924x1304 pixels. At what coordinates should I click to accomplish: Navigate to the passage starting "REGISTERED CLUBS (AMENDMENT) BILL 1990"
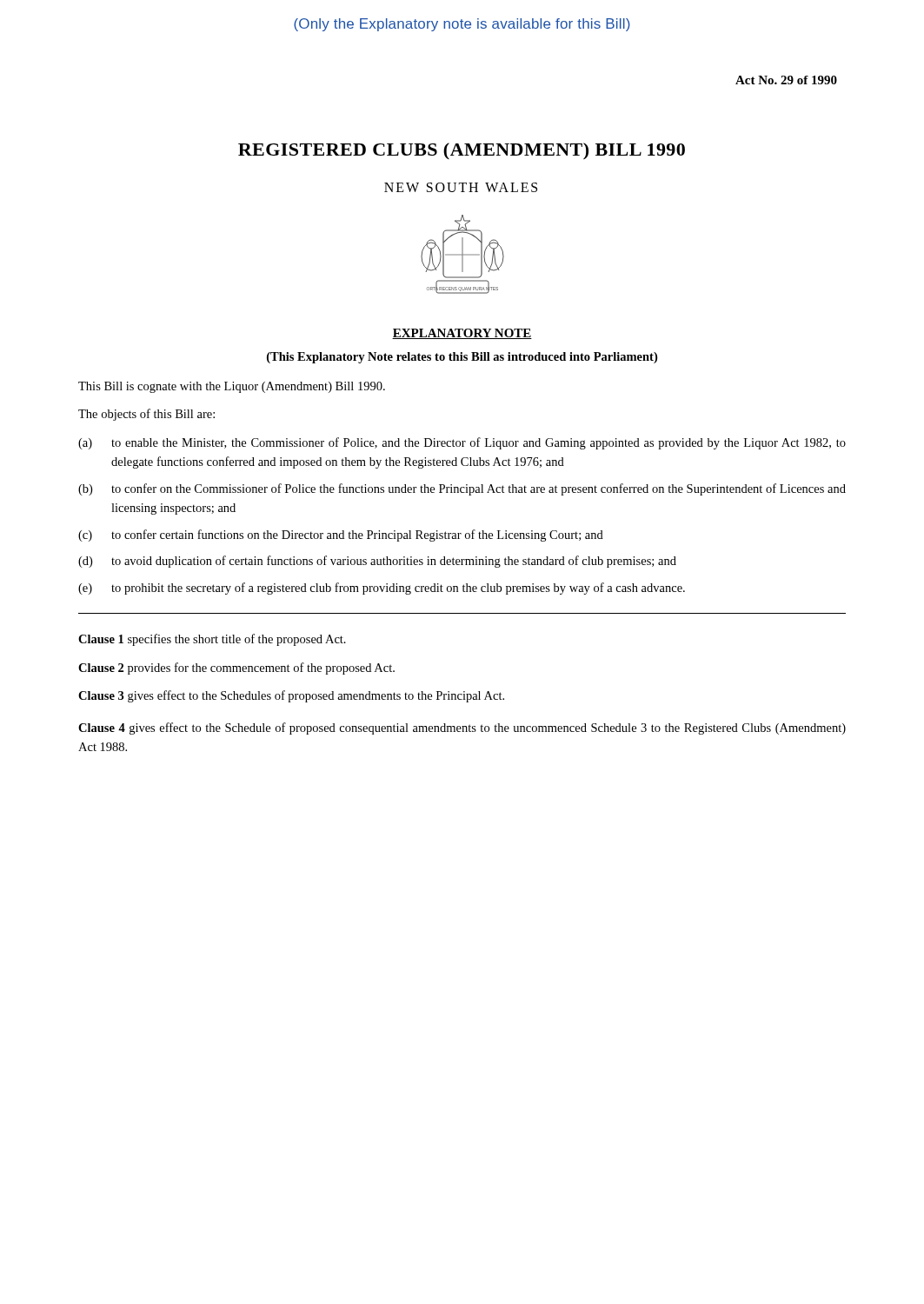(462, 149)
